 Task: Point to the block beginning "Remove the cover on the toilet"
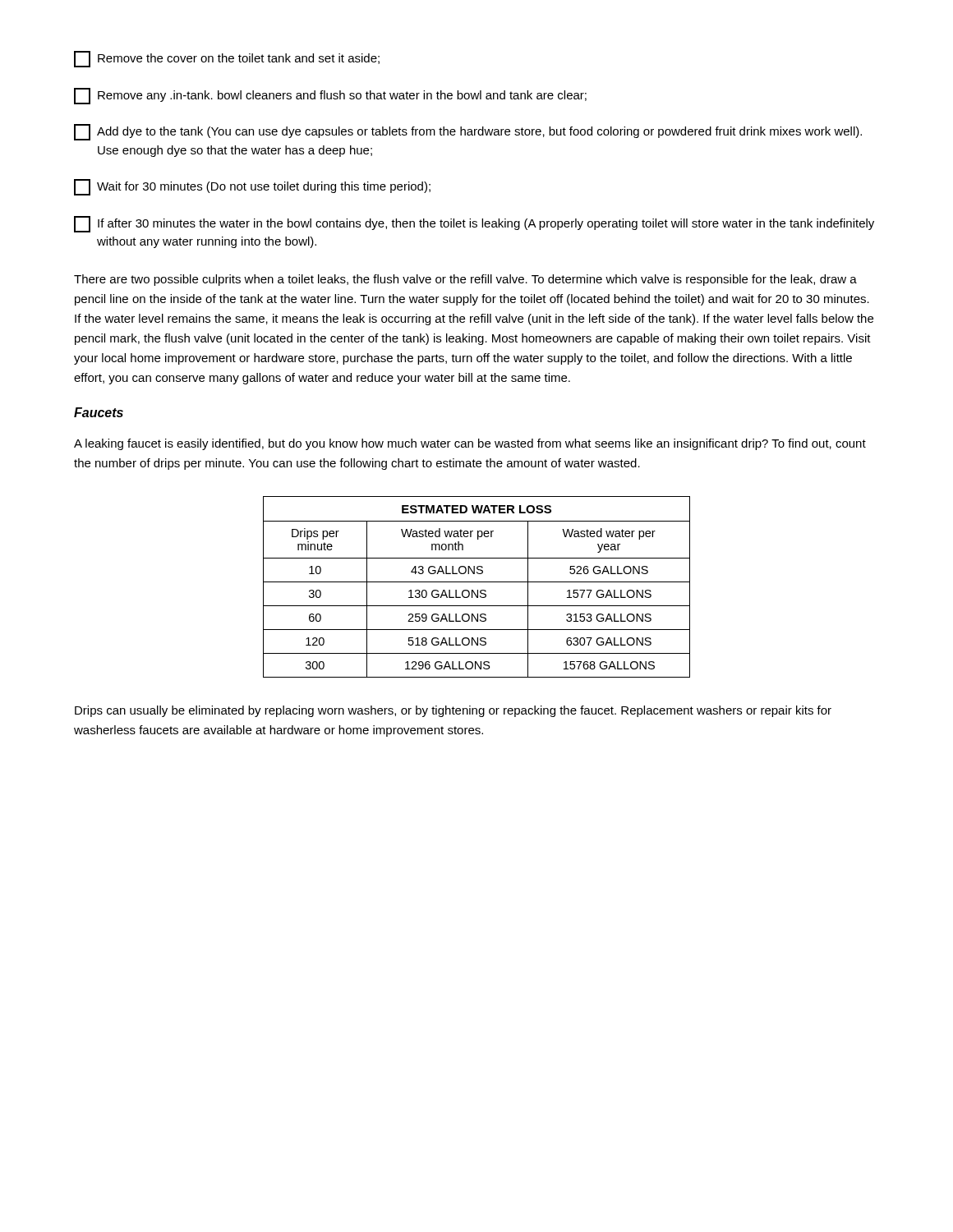click(227, 59)
